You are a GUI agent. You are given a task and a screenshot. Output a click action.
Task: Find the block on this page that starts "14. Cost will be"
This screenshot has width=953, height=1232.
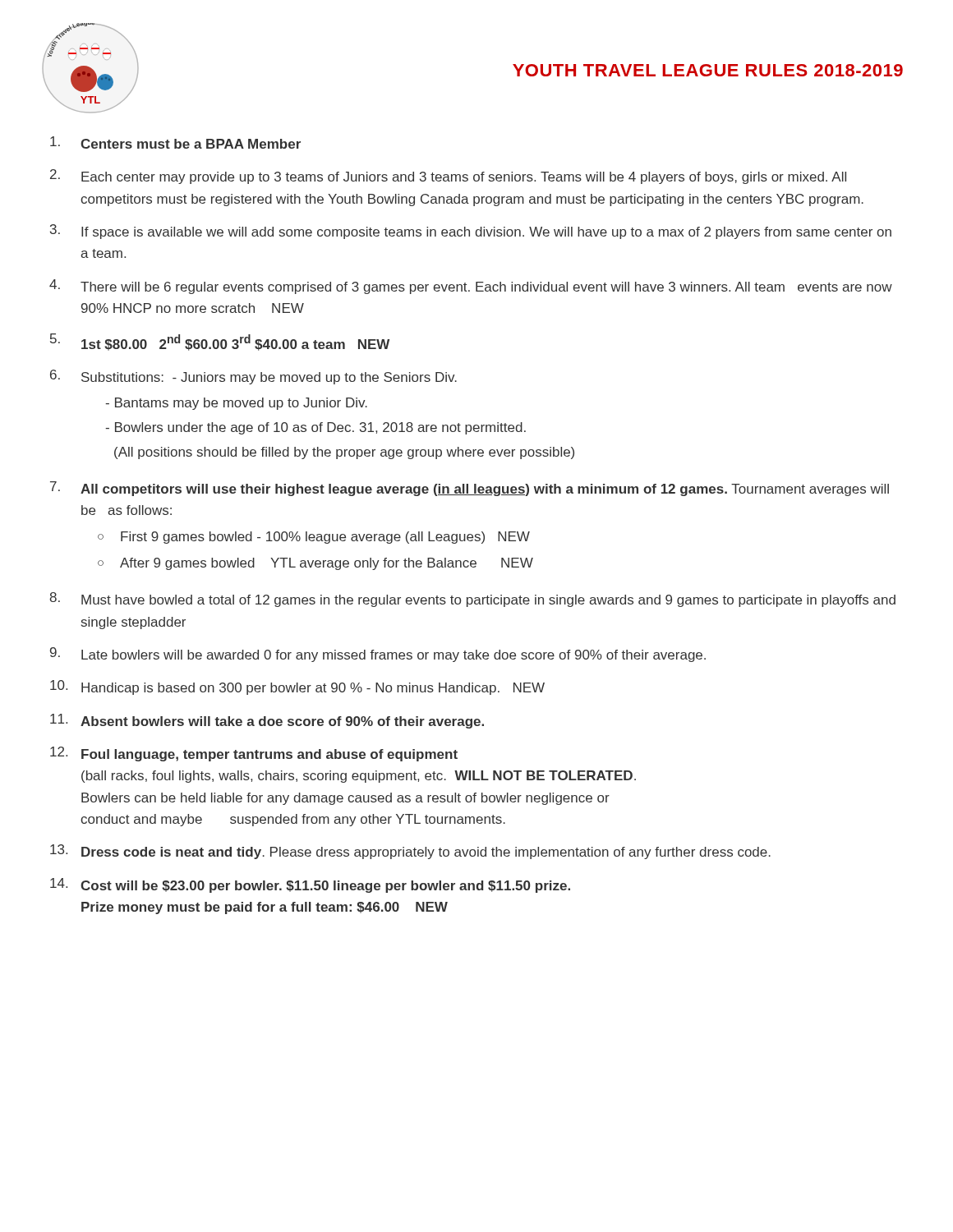pyautogui.click(x=476, y=897)
